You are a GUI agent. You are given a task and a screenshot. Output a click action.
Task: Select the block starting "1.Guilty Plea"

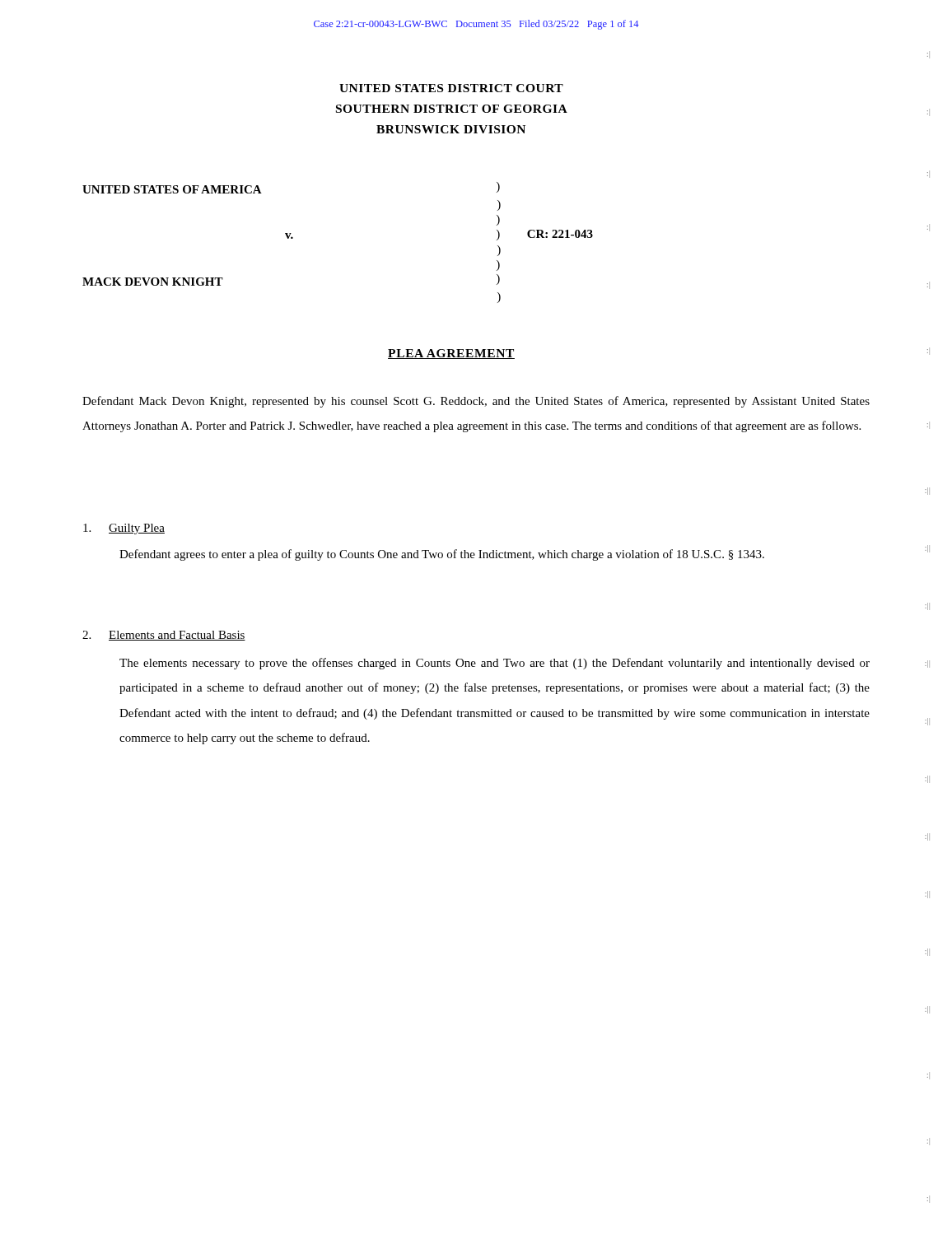123,528
